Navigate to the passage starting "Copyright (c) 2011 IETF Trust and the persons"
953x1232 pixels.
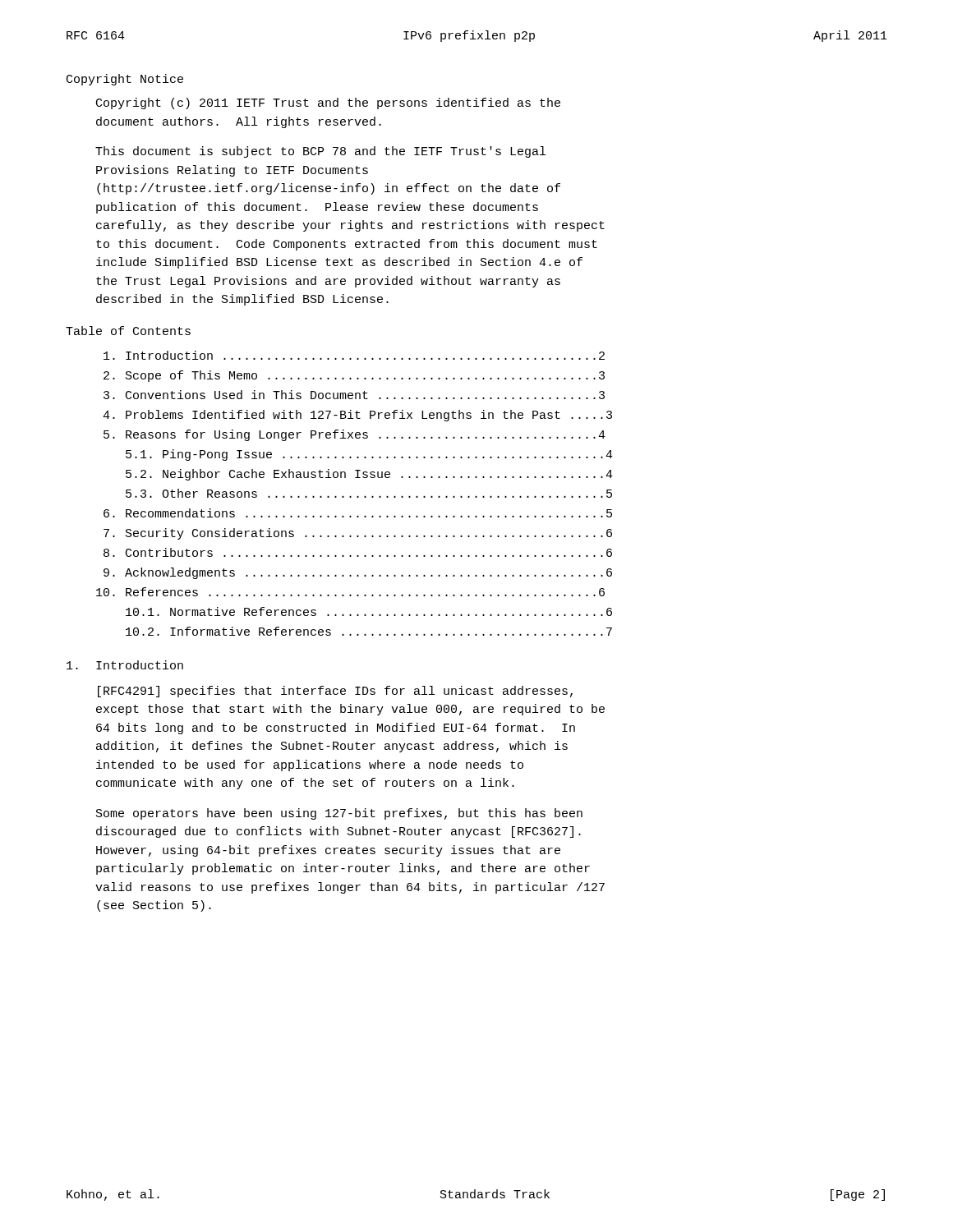[328, 113]
